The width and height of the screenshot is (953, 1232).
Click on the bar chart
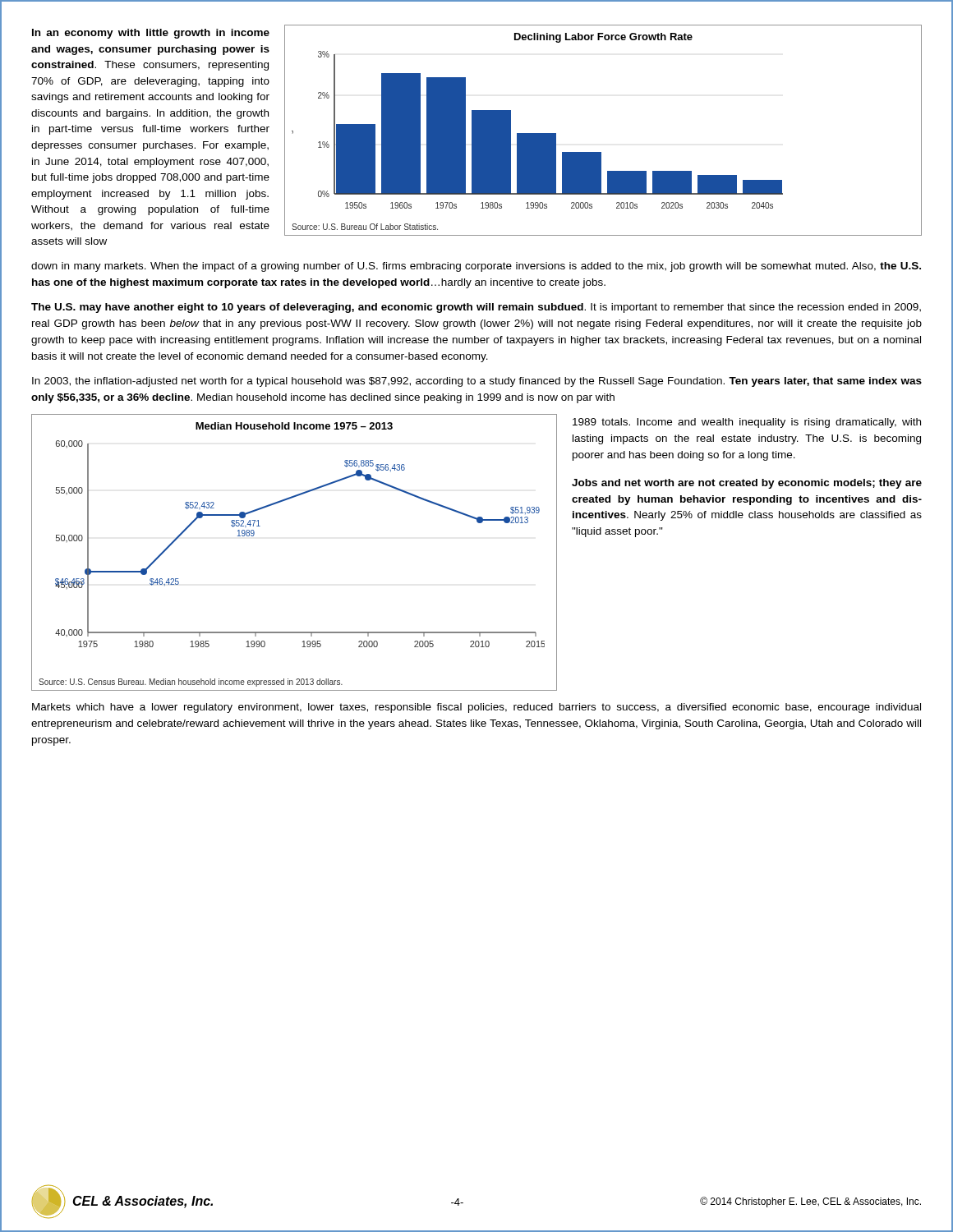pos(603,137)
